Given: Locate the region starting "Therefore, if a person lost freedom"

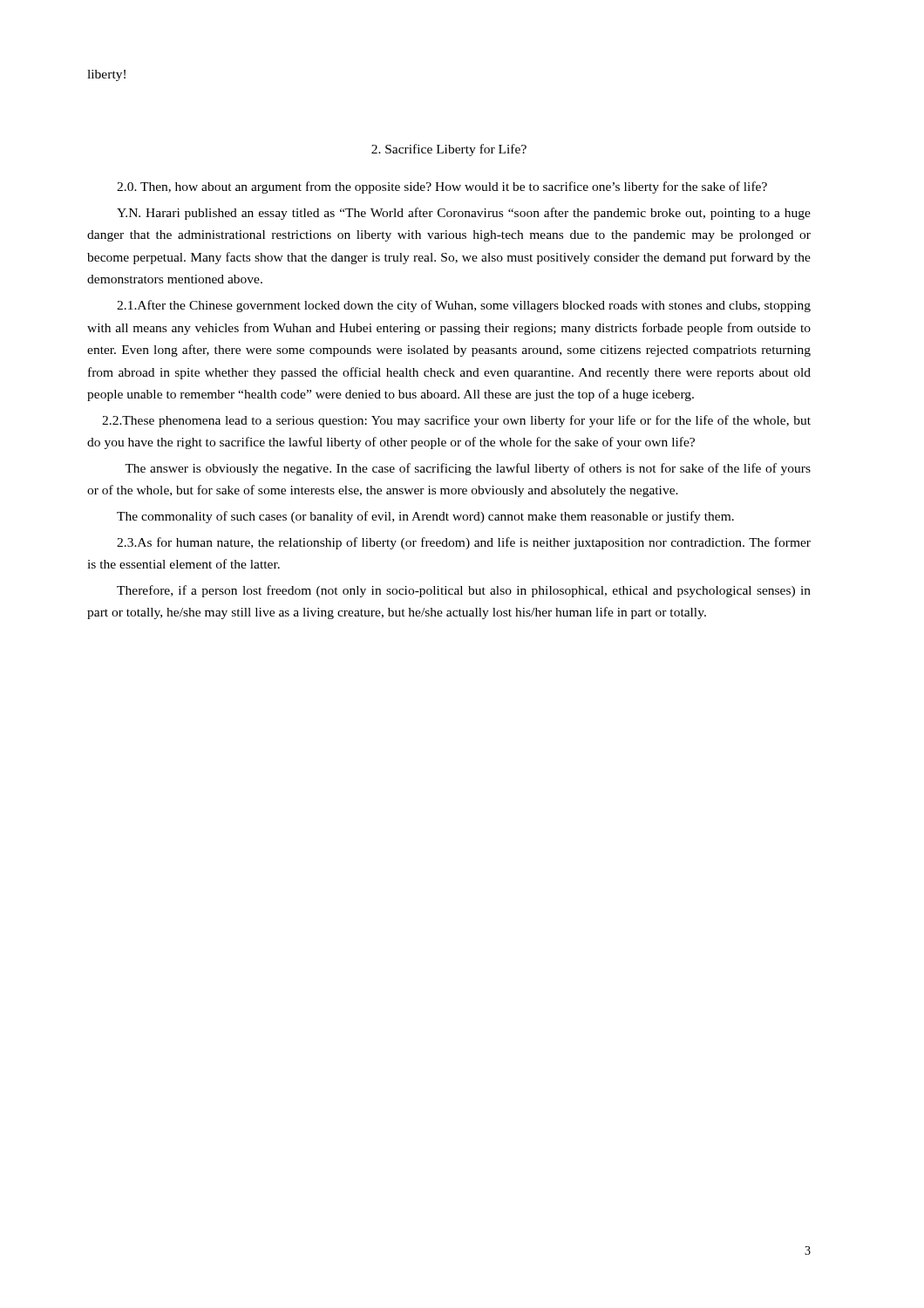Looking at the screenshot, I should pos(449,601).
